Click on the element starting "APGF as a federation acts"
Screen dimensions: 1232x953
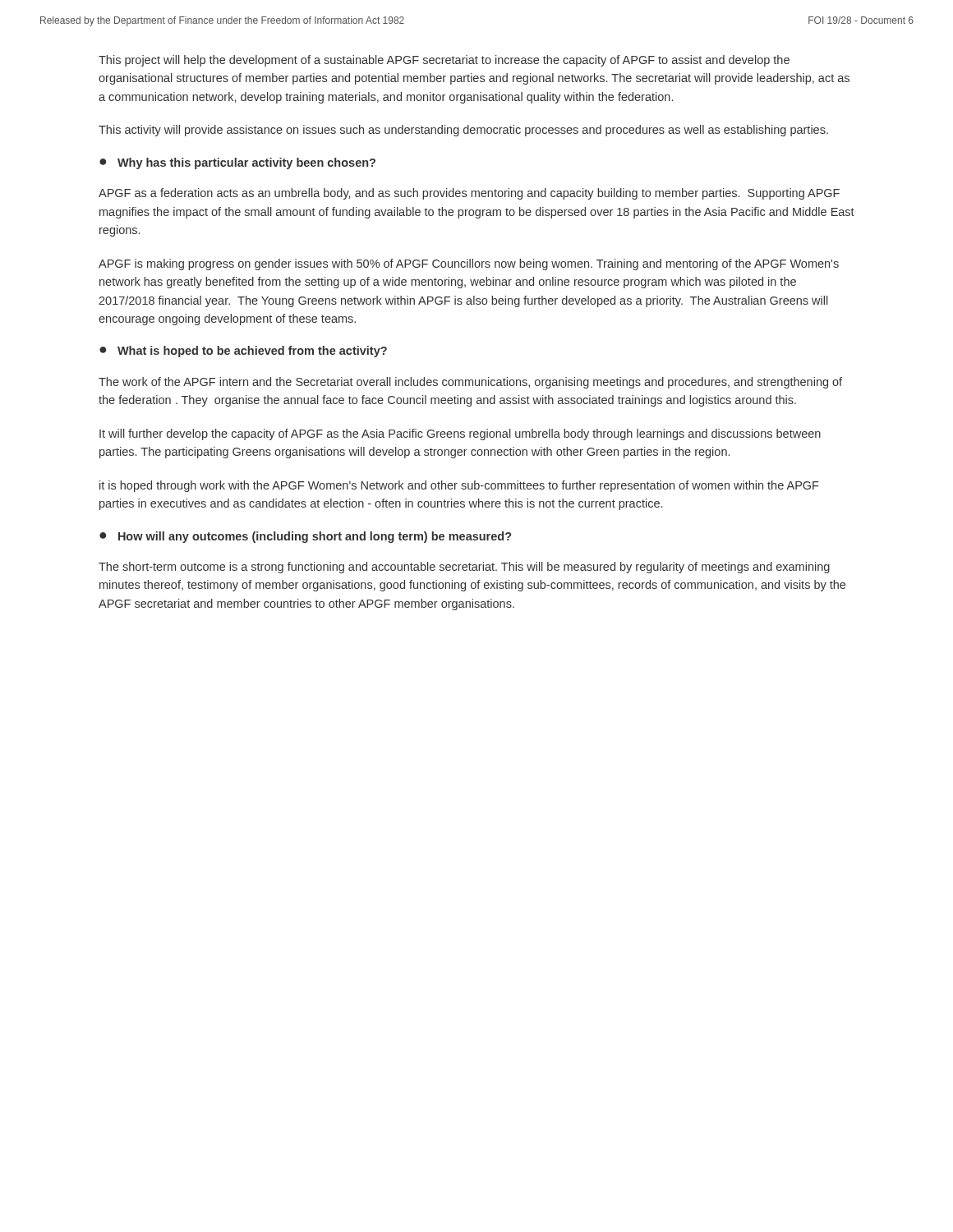tap(476, 212)
